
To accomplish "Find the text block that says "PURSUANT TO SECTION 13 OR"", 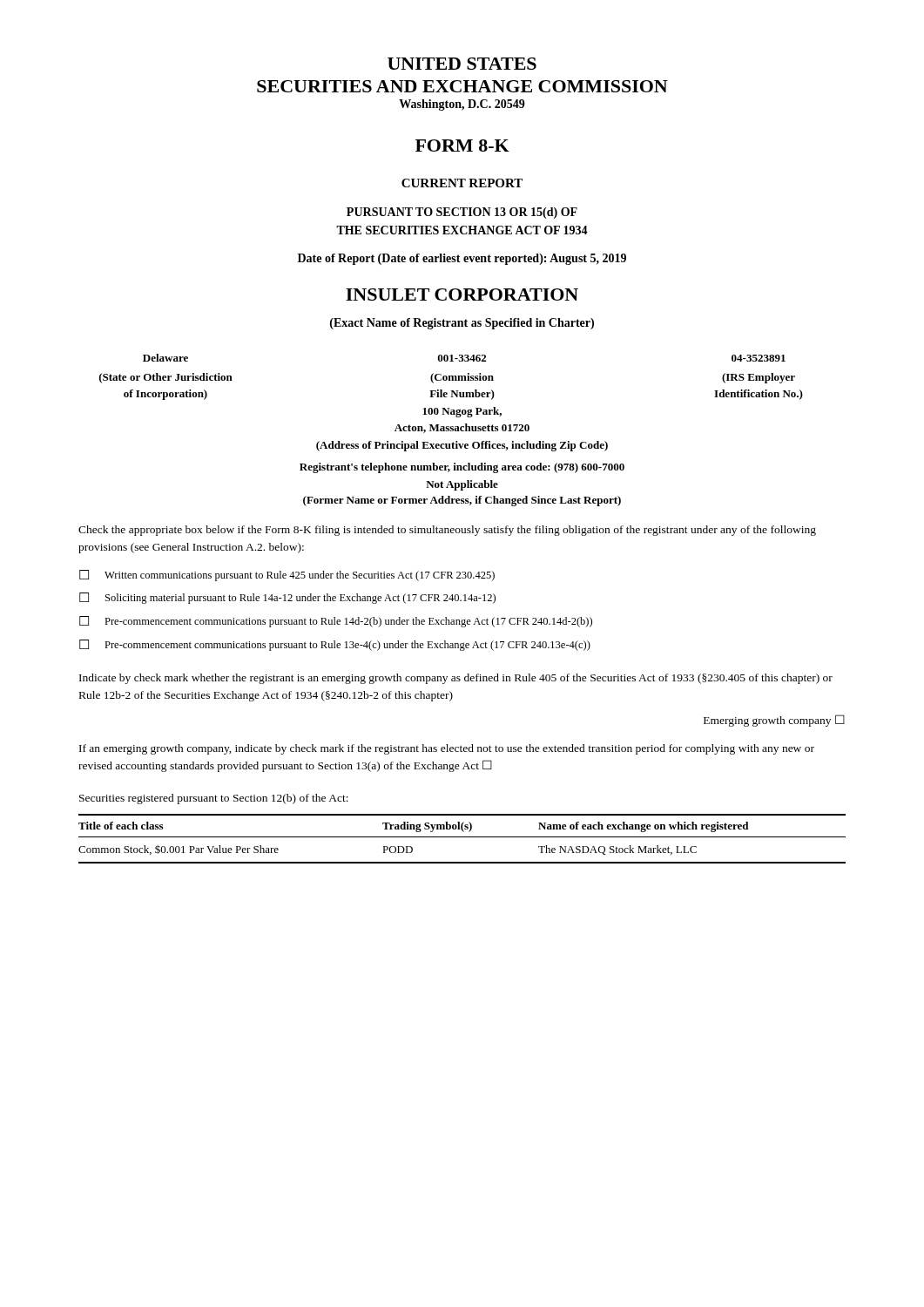I will (x=462, y=221).
